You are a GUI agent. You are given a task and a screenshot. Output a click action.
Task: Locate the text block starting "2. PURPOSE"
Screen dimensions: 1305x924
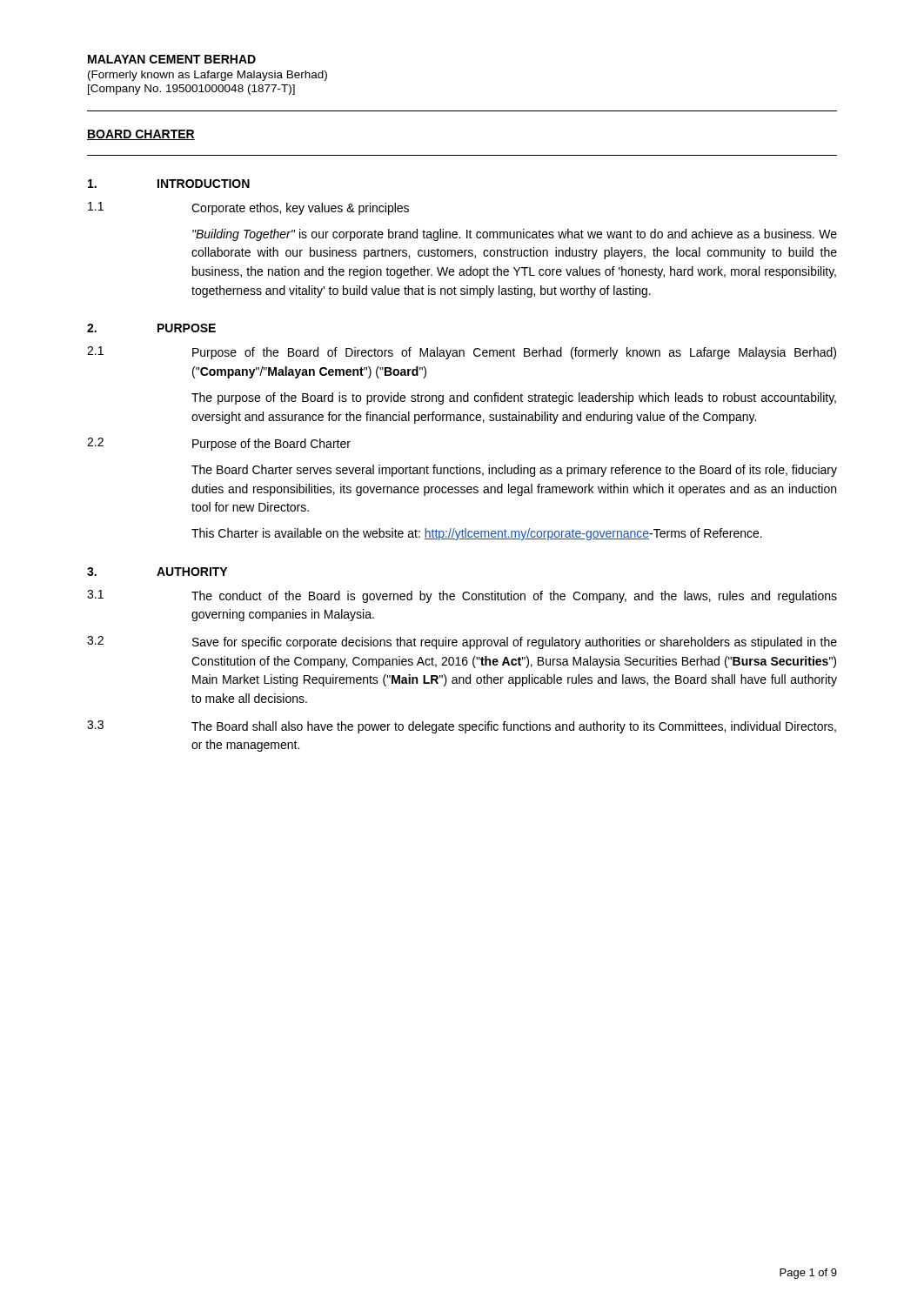[x=152, y=328]
